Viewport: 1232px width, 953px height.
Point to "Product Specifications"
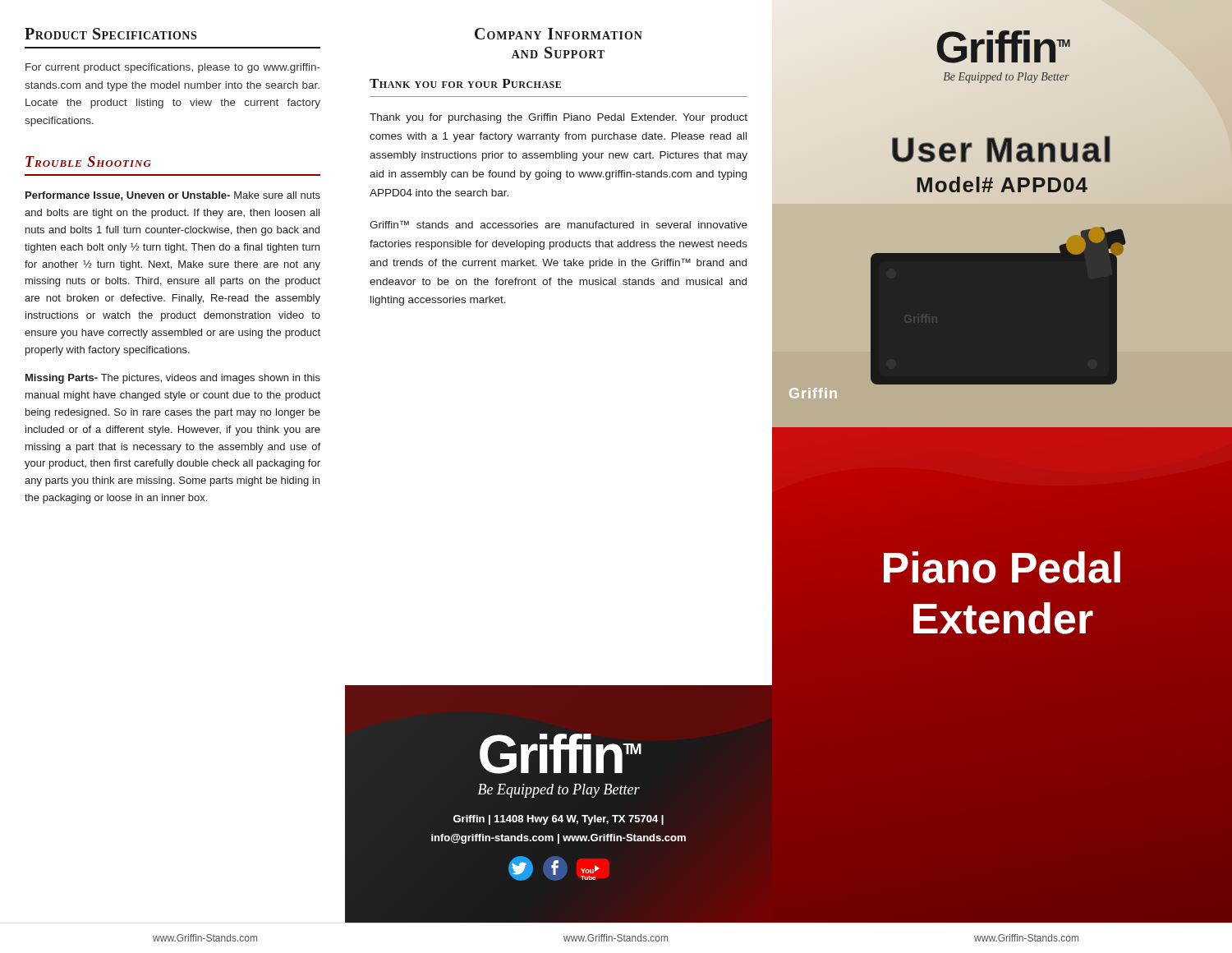[111, 34]
